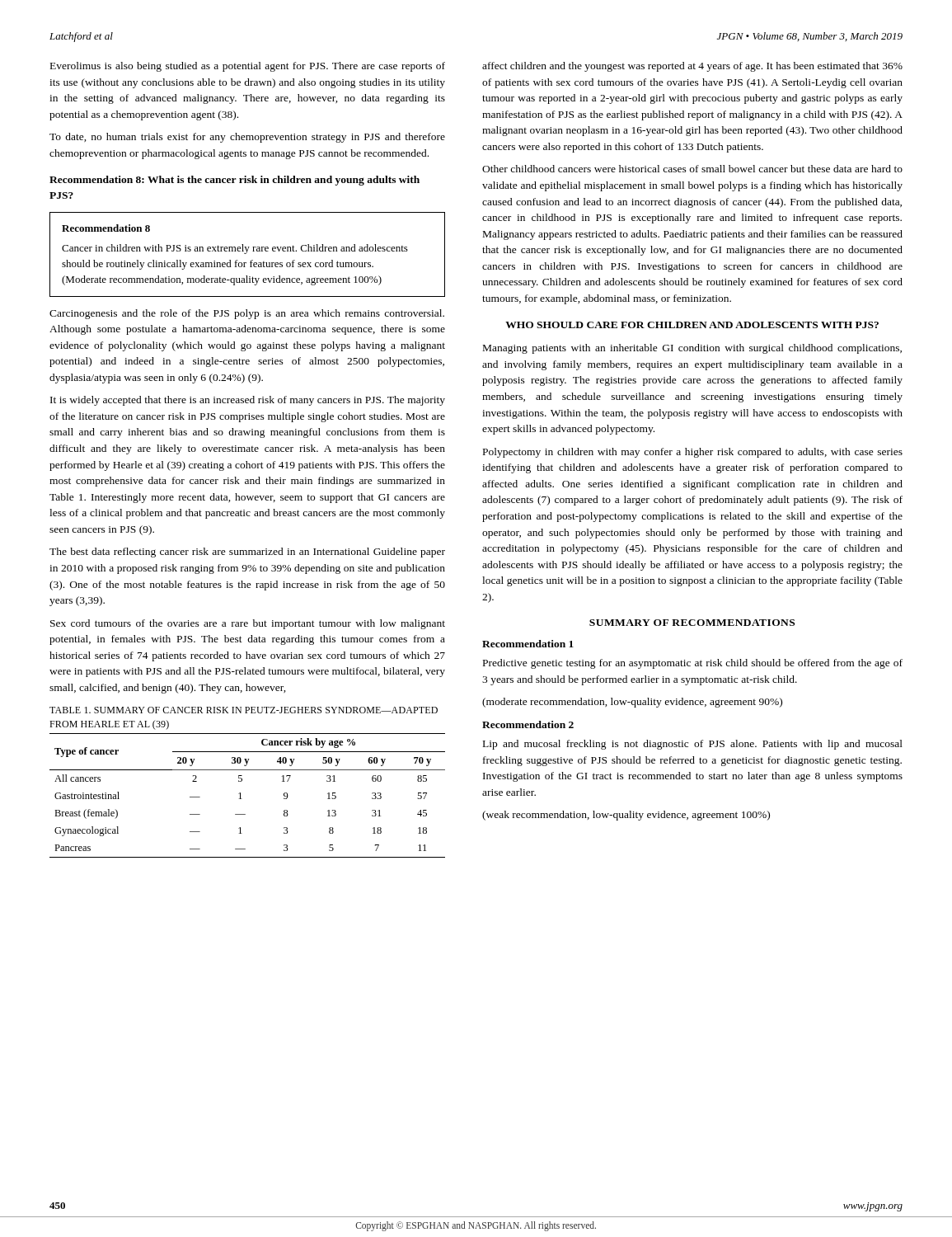Navigate to the element starting "WHO SHOULD CARE FOR"

(x=692, y=325)
